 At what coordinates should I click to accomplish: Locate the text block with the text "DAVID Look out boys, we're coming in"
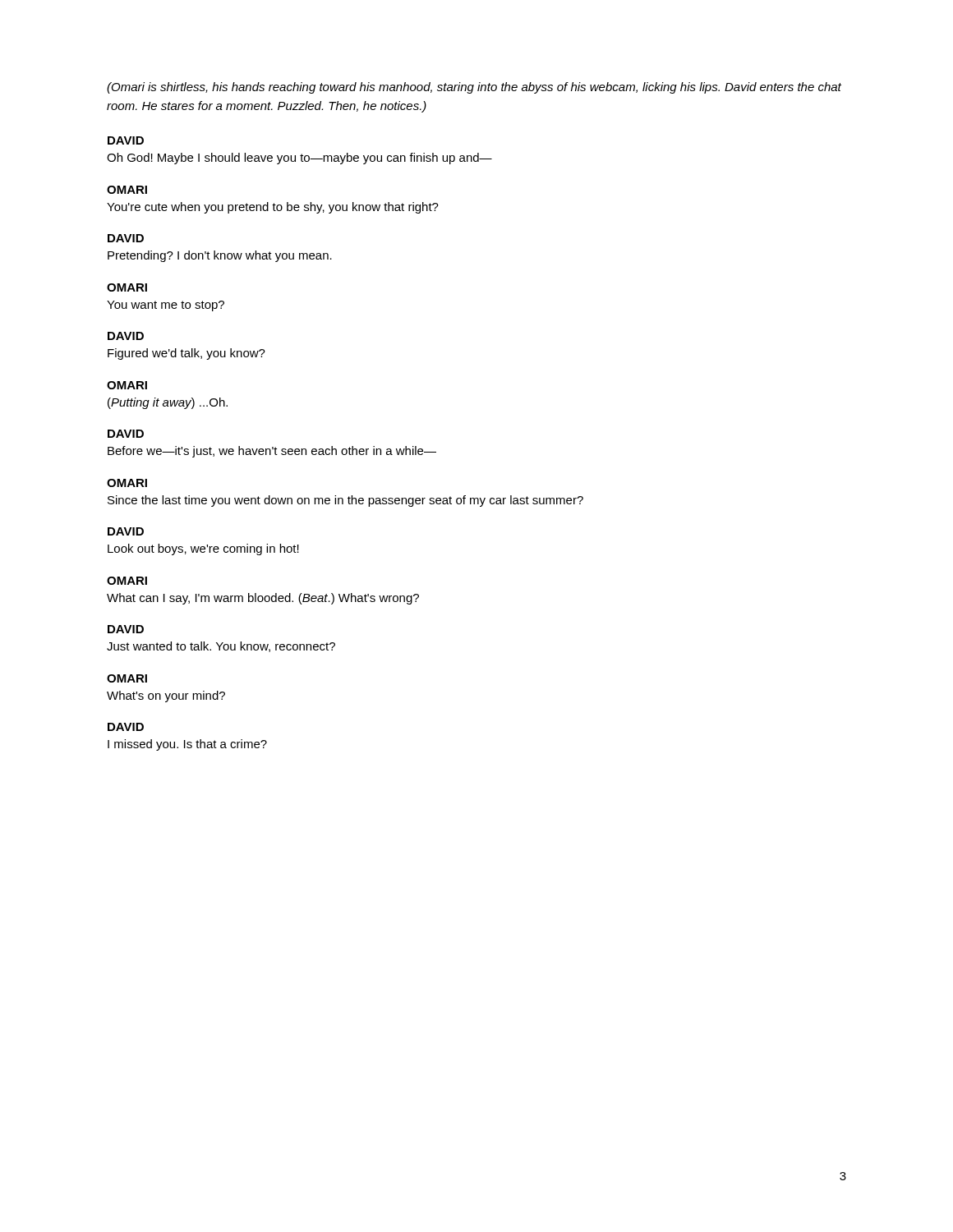pyautogui.click(x=126, y=531)
